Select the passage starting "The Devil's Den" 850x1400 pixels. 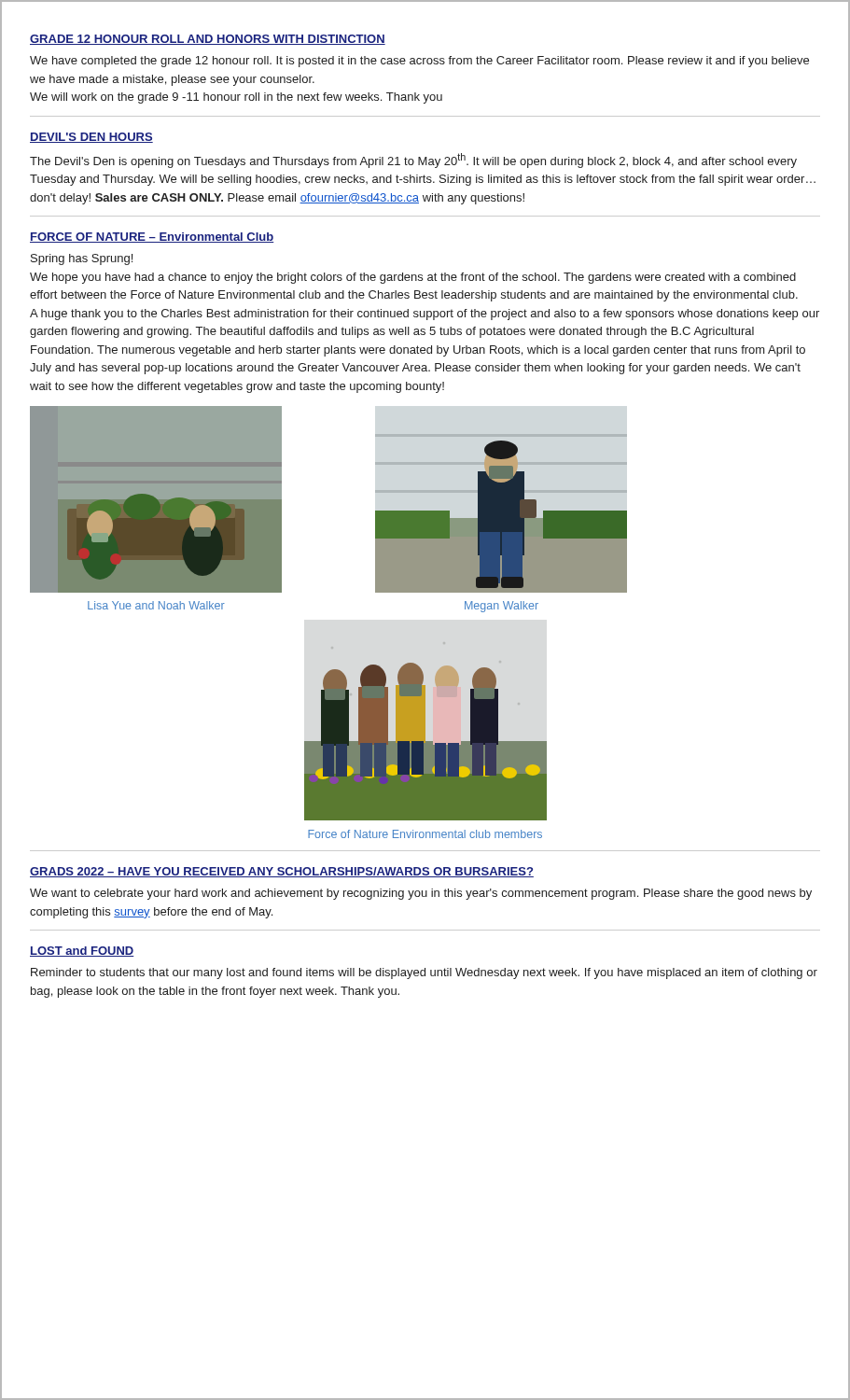coord(423,178)
